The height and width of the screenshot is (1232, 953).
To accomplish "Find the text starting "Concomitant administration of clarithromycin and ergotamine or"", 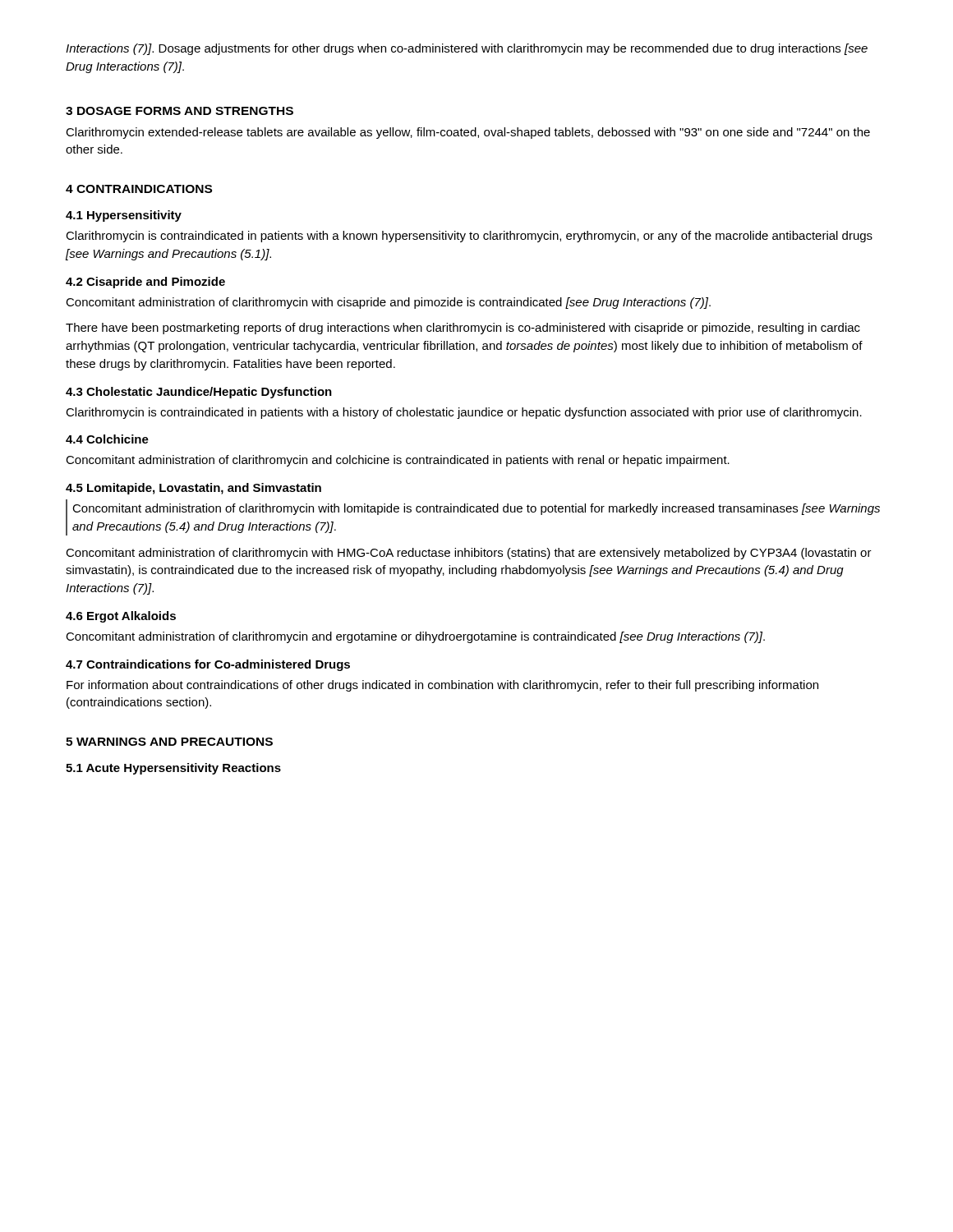I will click(416, 636).
